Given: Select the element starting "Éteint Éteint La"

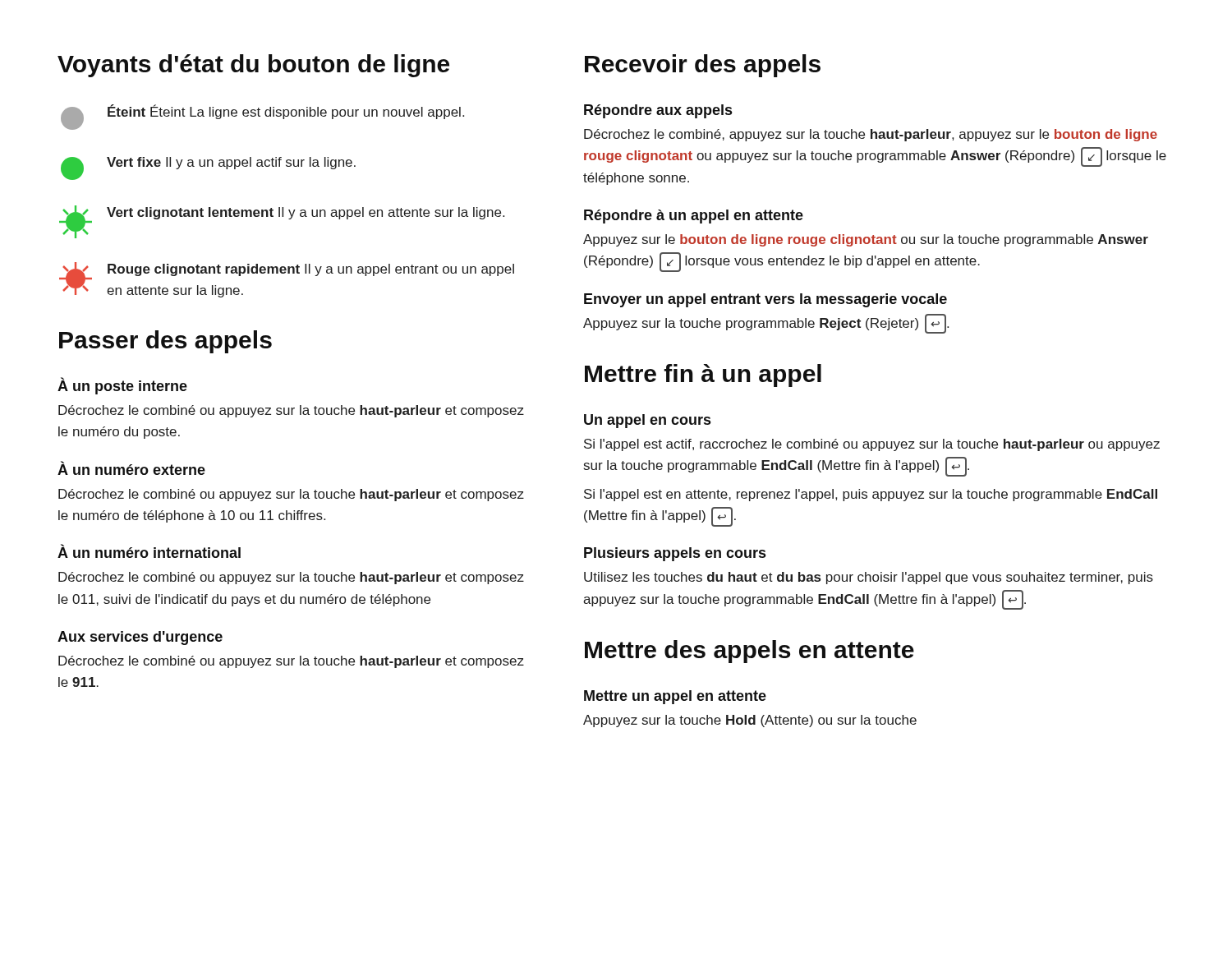Looking at the screenshot, I should [x=296, y=120].
